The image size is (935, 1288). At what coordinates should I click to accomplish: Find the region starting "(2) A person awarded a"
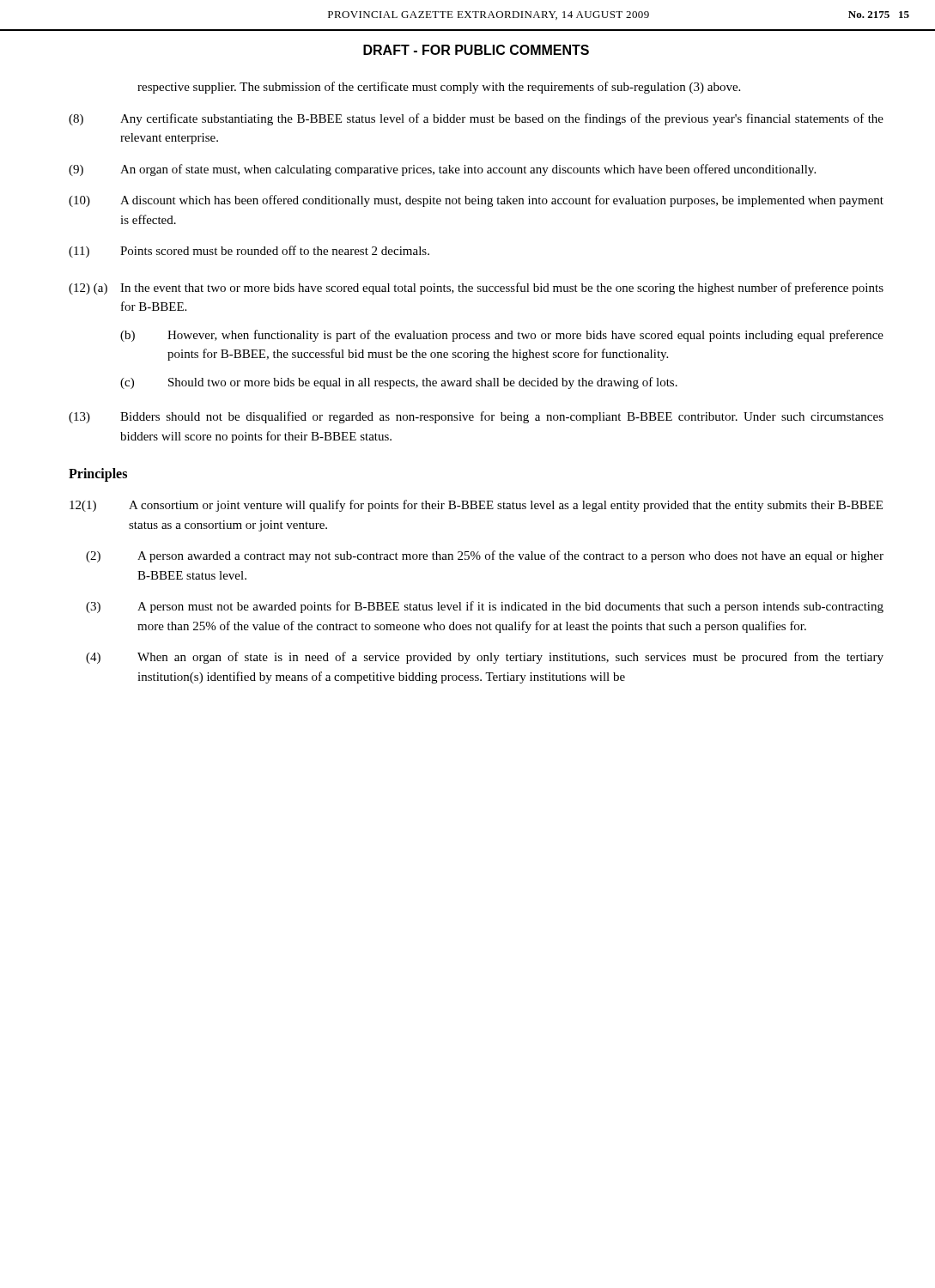click(485, 565)
